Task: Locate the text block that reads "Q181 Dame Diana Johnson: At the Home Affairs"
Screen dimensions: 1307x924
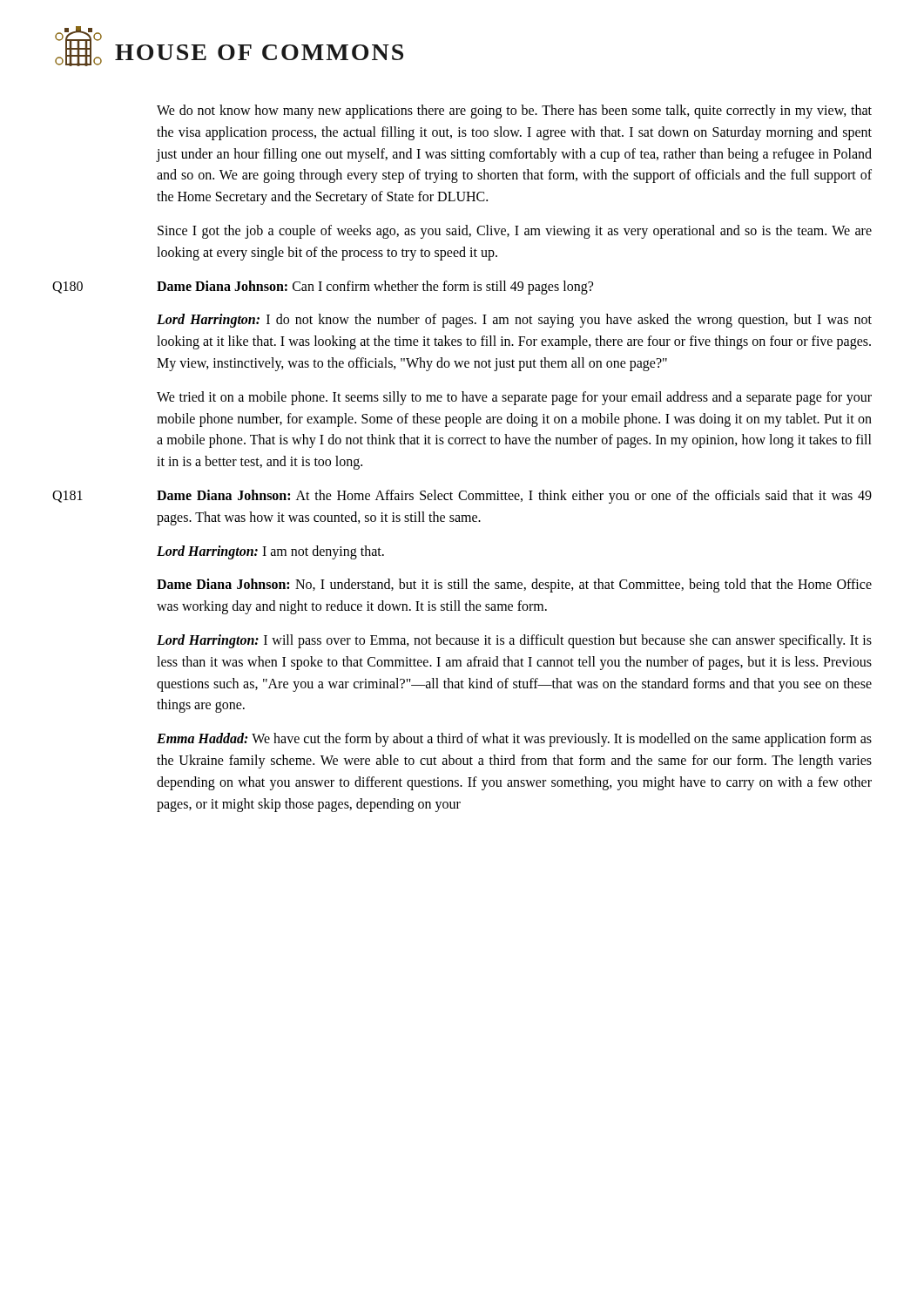Action: coord(462,507)
